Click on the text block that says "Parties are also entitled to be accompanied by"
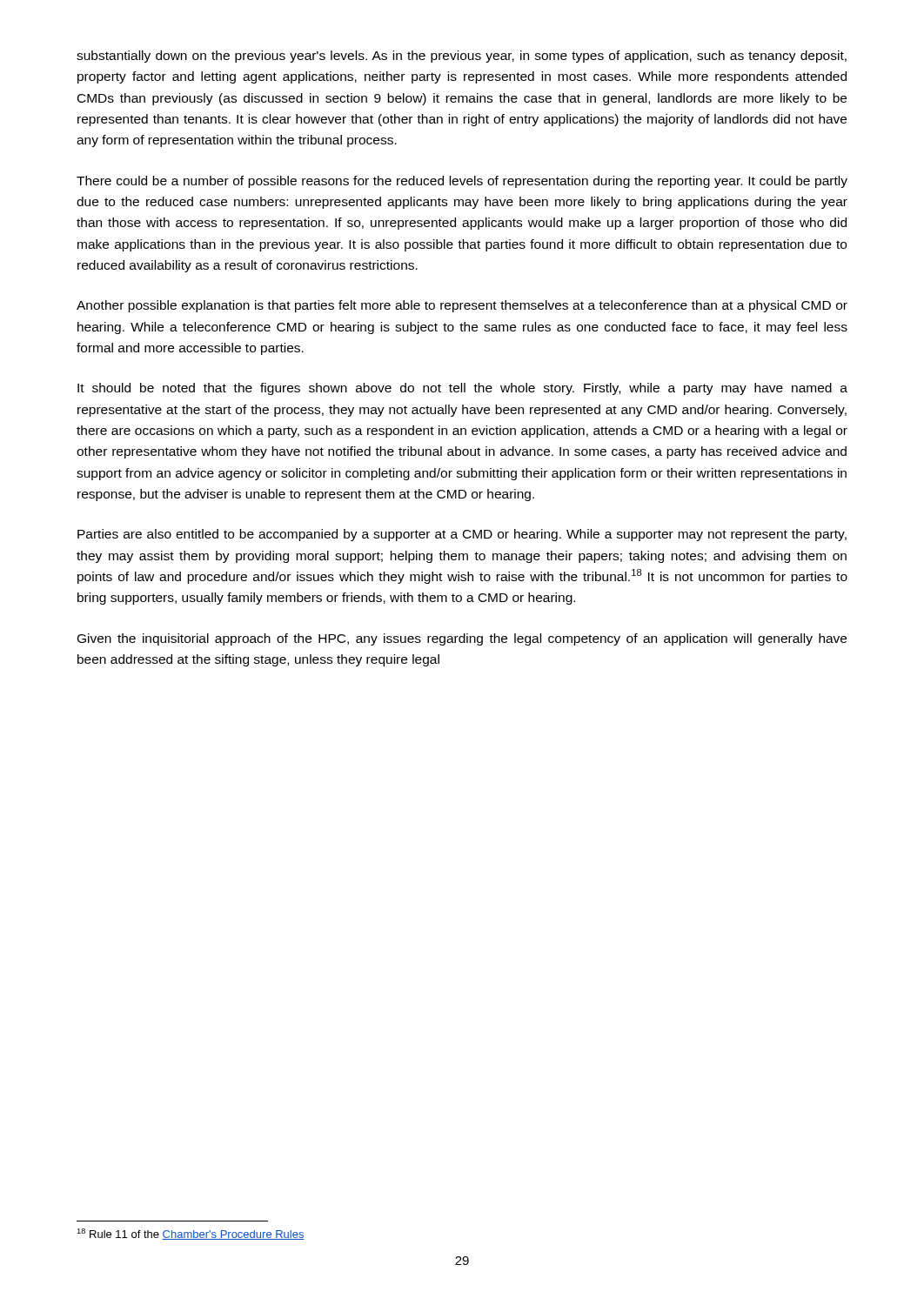This screenshot has height=1305, width=924. coord(462,566)
